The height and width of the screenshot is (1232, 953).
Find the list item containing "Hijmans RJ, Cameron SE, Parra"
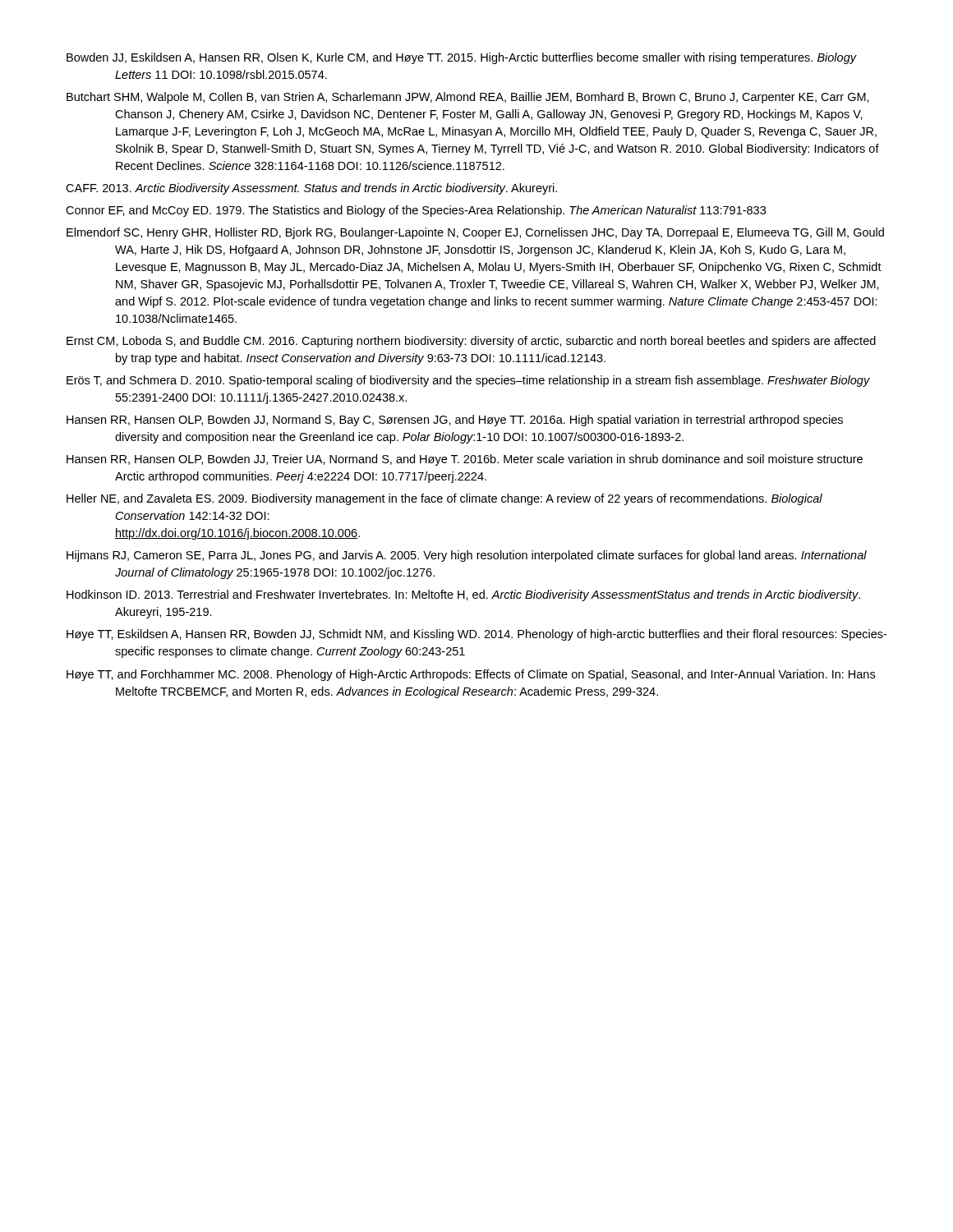point(466,564)
